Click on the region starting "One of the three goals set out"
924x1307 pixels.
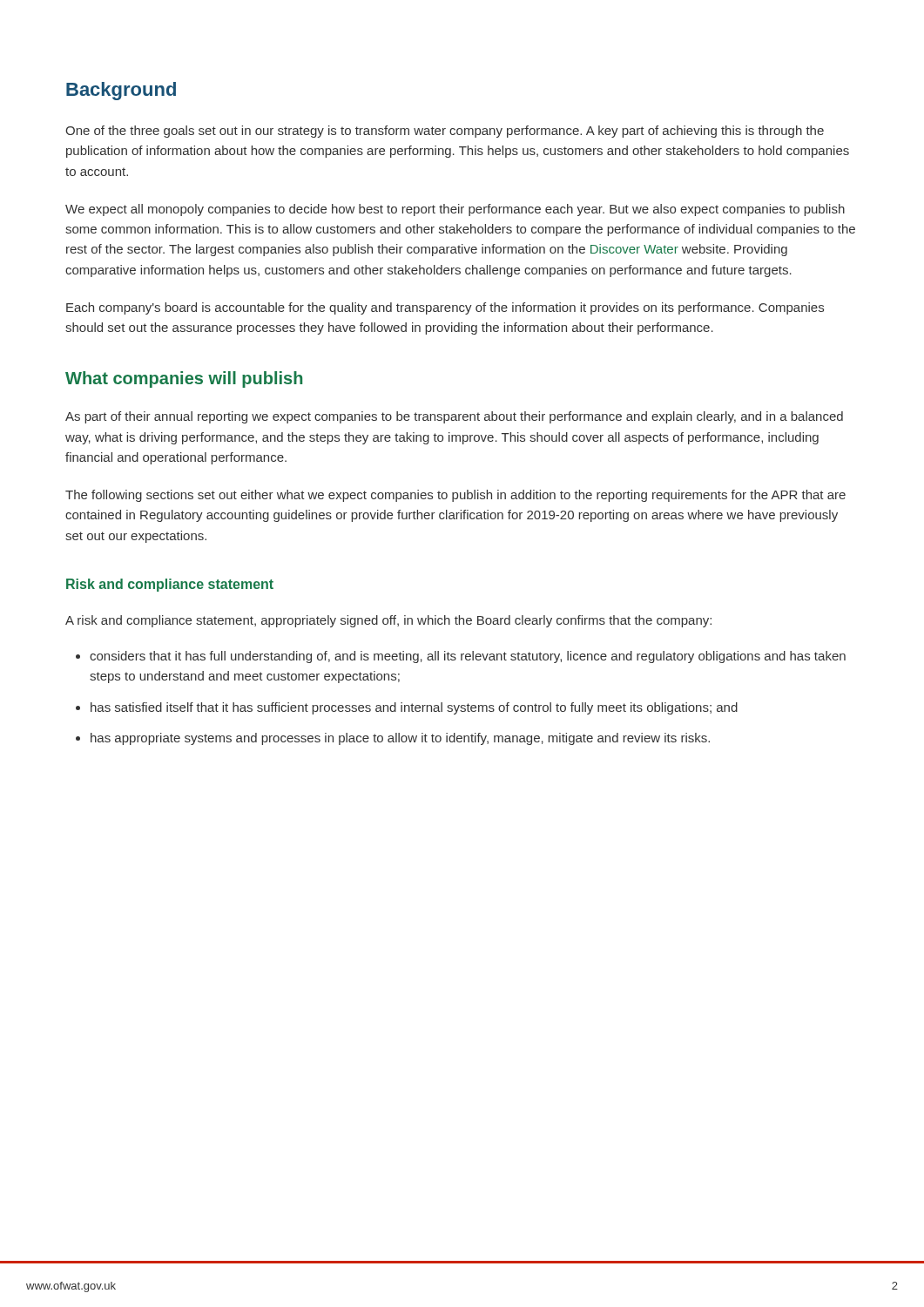pos(462,151)
